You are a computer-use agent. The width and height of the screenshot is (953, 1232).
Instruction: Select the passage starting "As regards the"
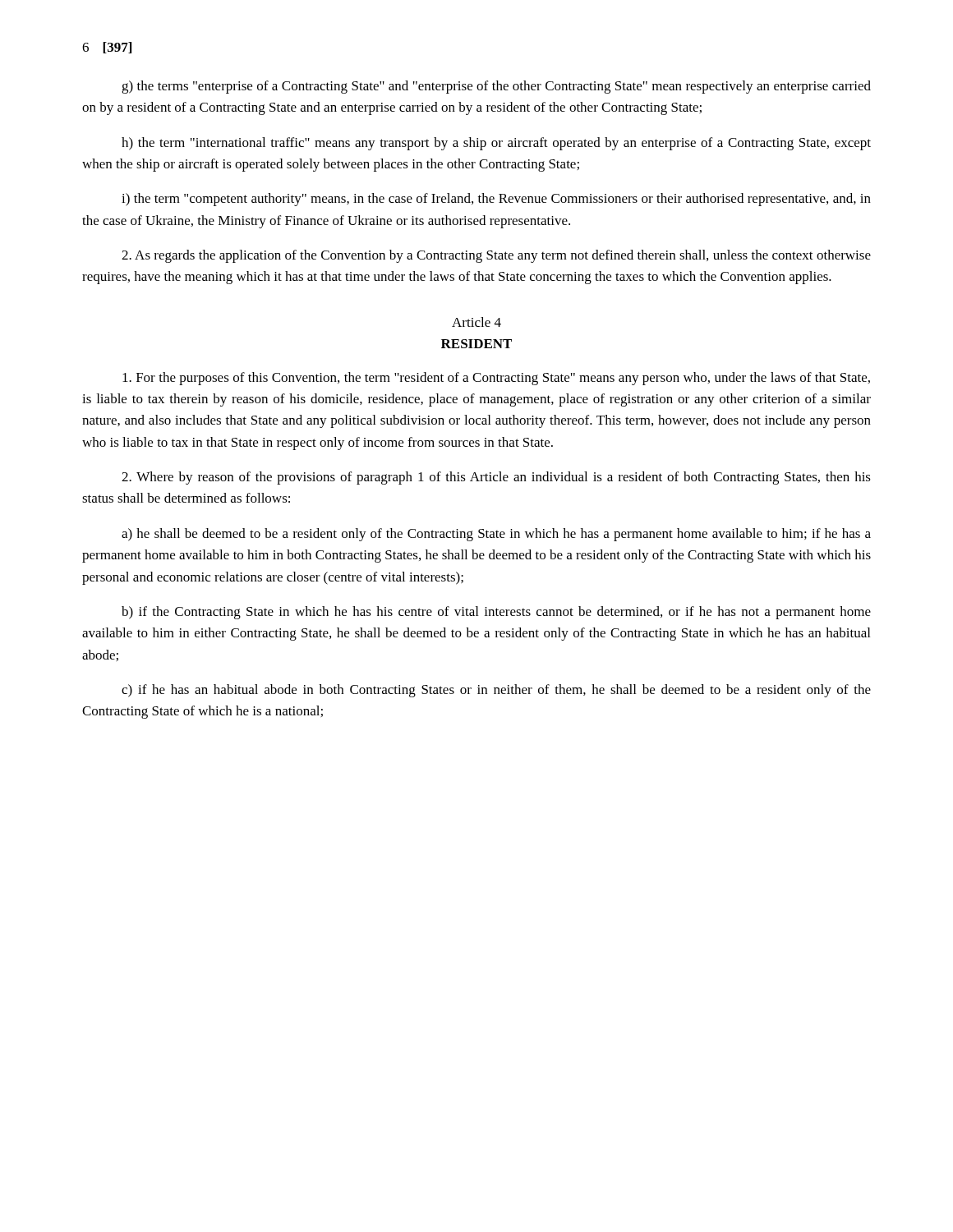click(476, 266)
